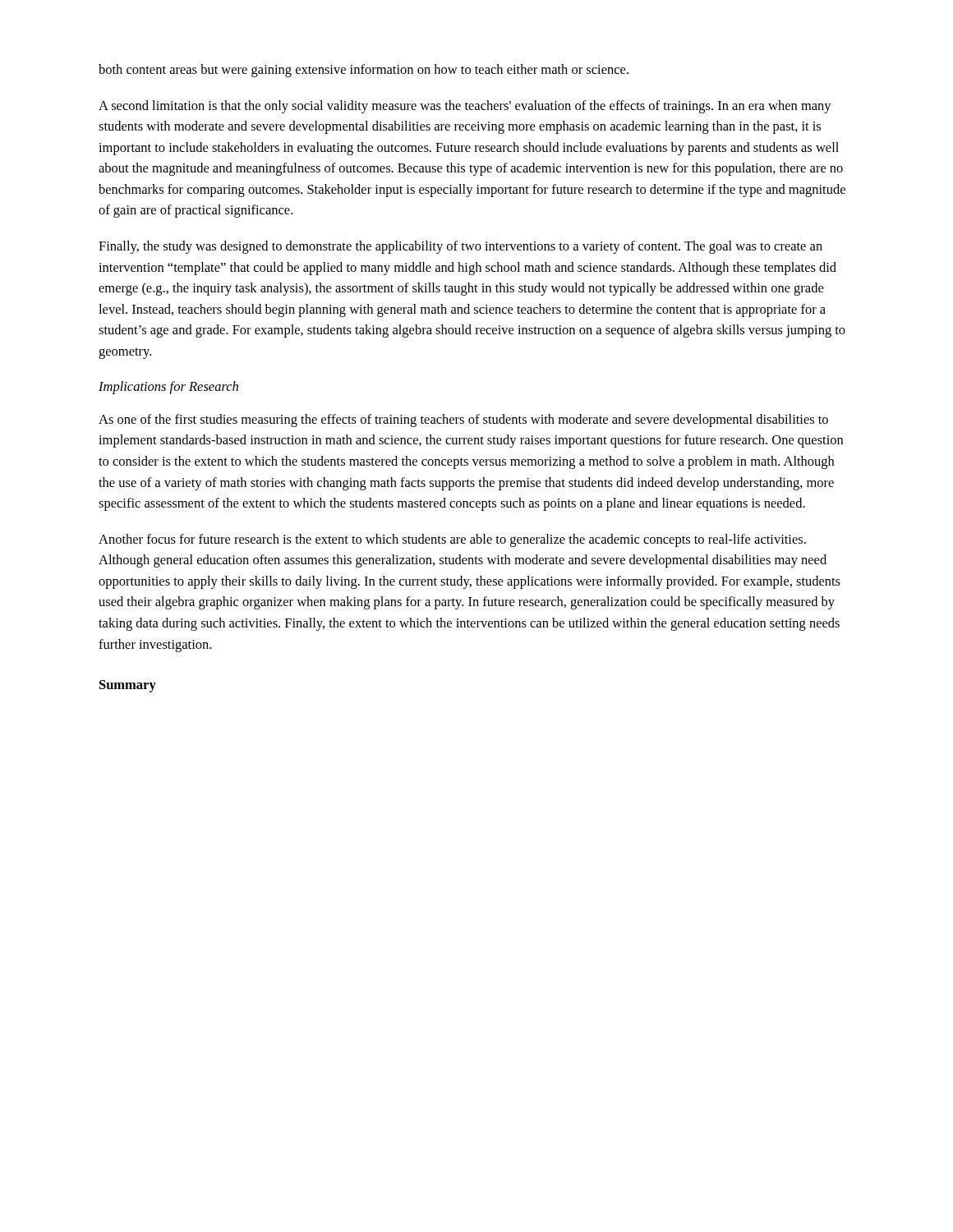The height and width of the screenshot is (1232, 953).
Task: Select the block starting "both content areas but"
Action: click(x=364, y=69)
